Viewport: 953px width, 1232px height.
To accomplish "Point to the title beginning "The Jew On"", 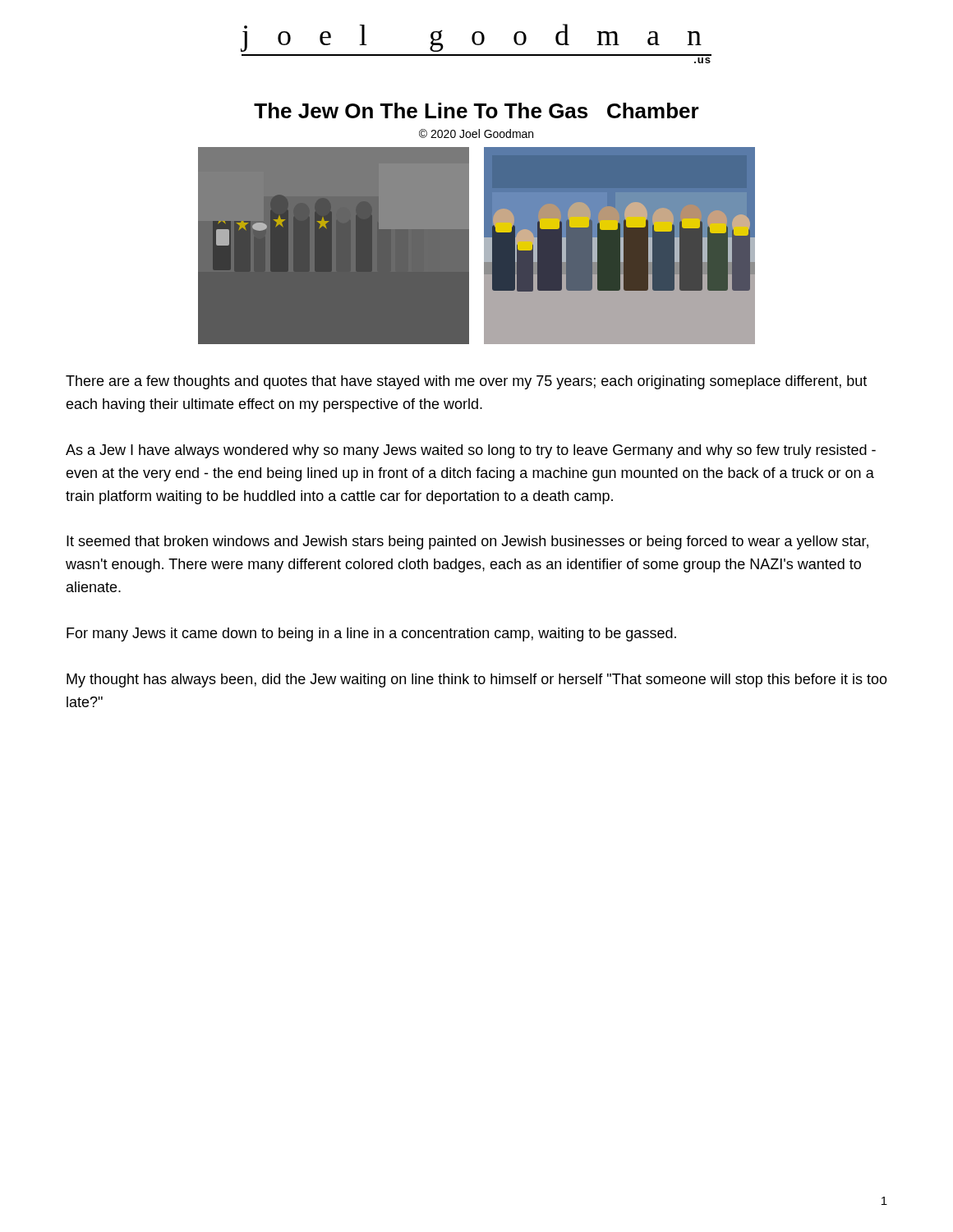I will point(476,111).
